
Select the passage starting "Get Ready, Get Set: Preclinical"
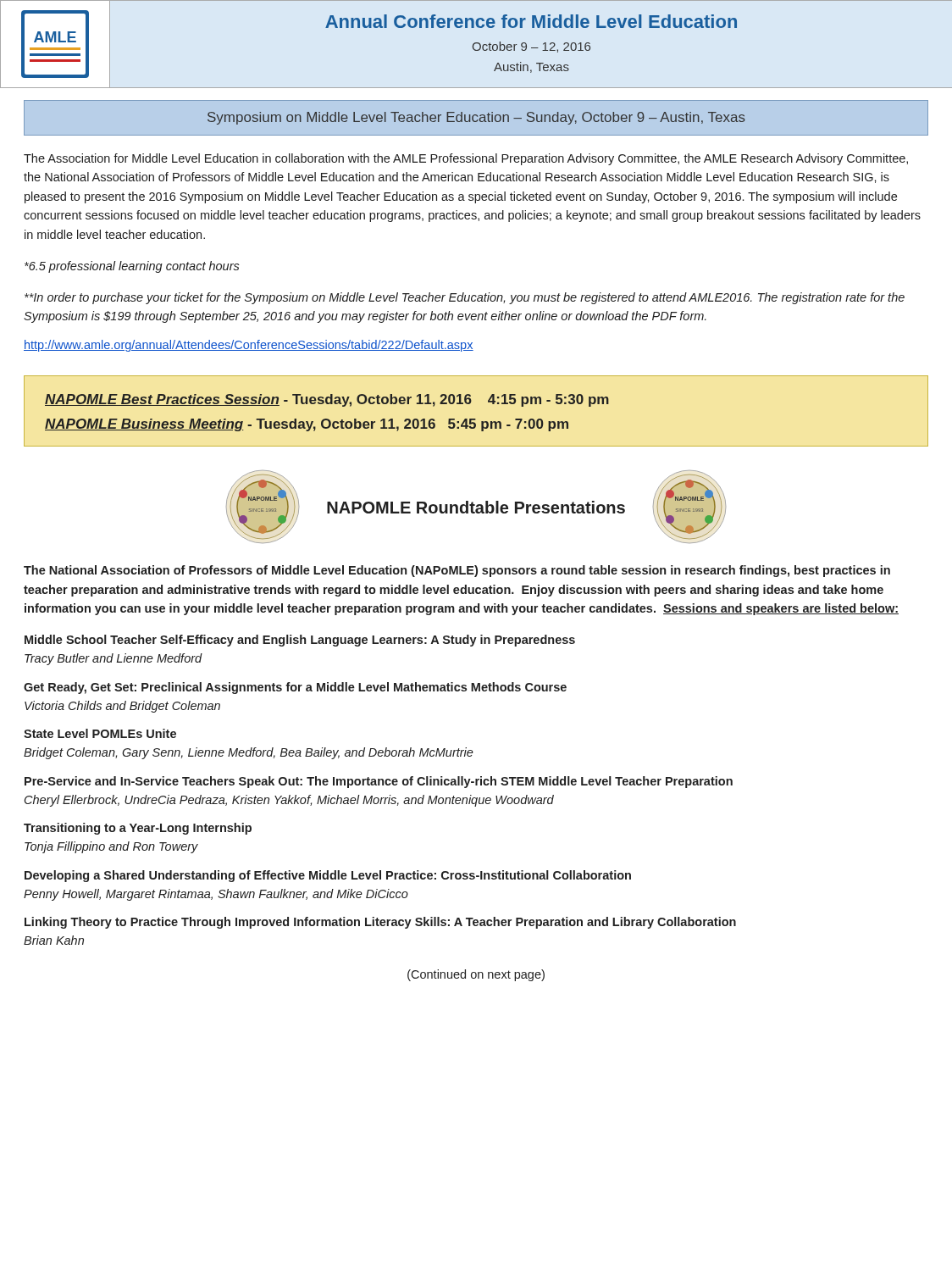pos(476,697)
